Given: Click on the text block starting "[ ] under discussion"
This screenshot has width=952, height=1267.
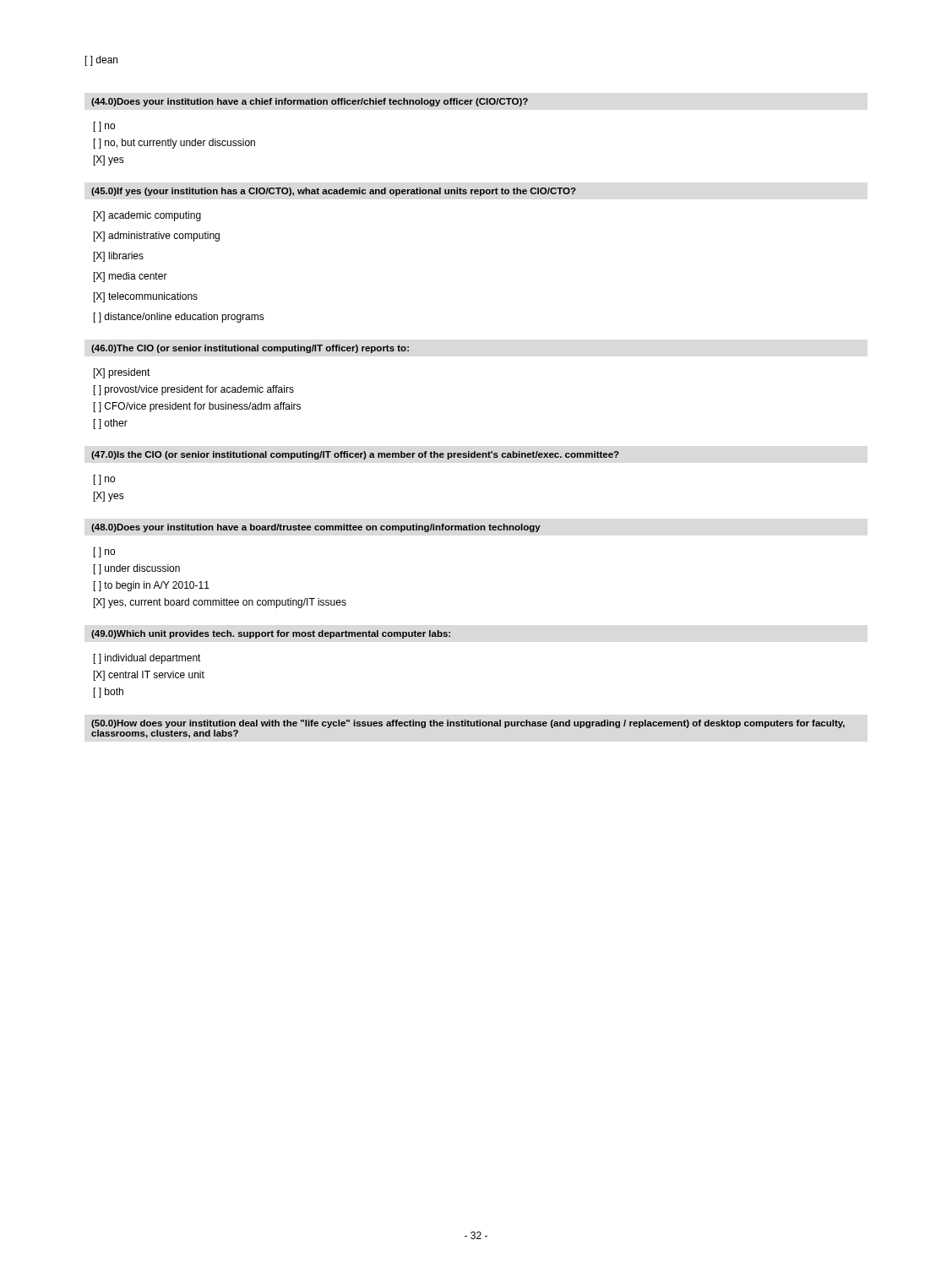Looking at the screenshot, I should pos(137,568).
